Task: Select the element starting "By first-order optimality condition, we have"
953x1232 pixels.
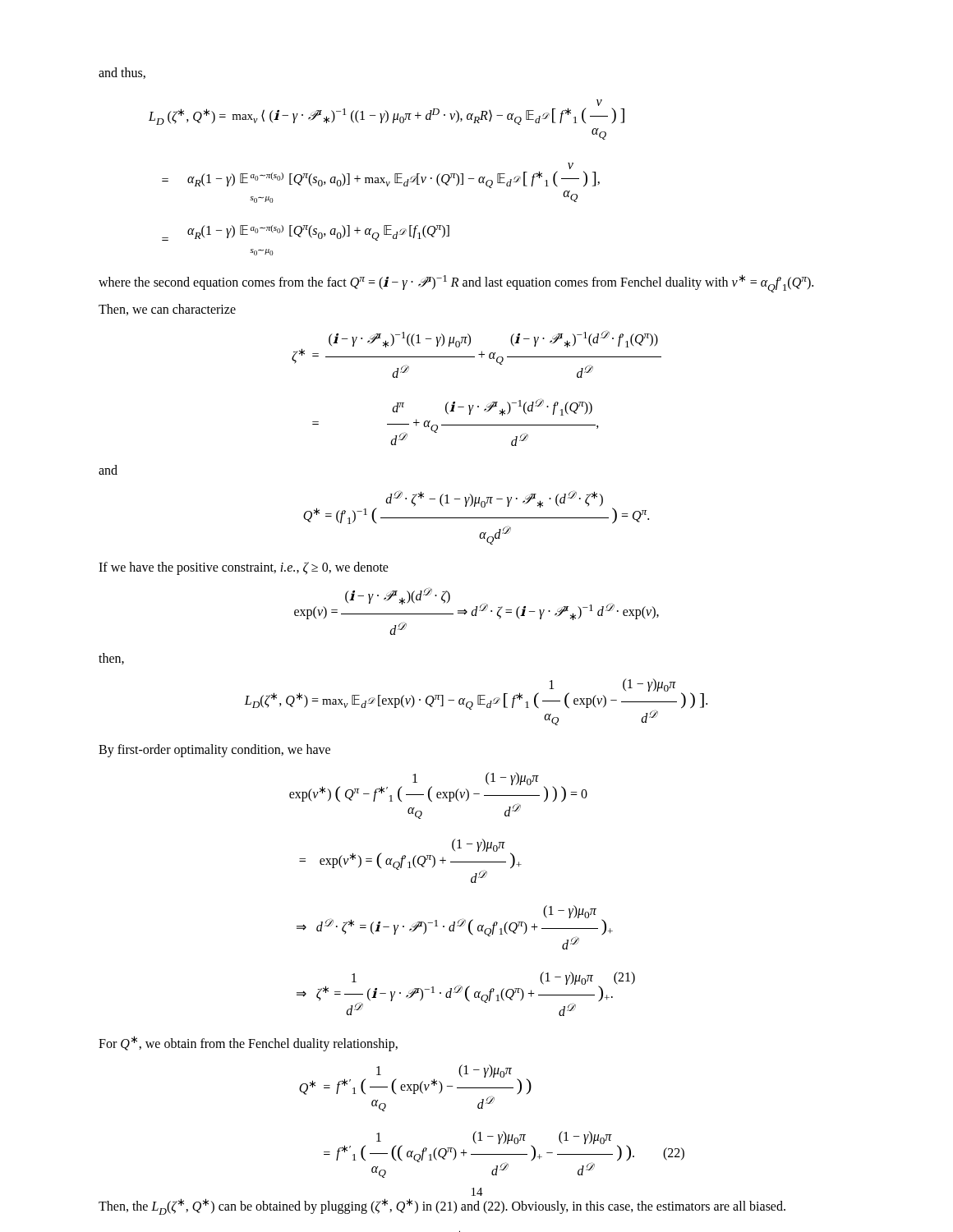Action: pyautogui.click(x=215, y=749)
